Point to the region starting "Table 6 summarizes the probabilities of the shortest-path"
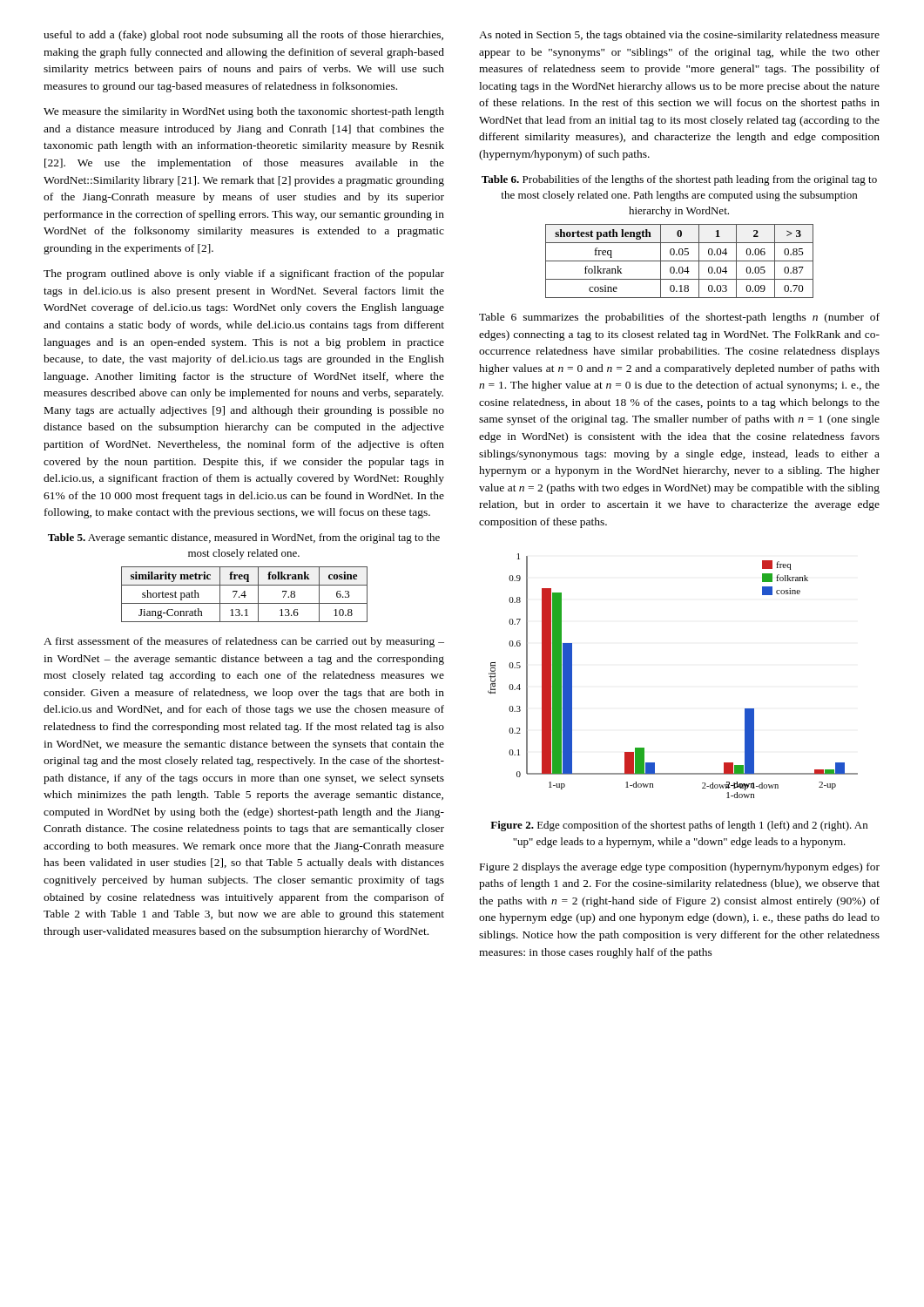This screenshot has height=1307, width=924. click(679, 419)
